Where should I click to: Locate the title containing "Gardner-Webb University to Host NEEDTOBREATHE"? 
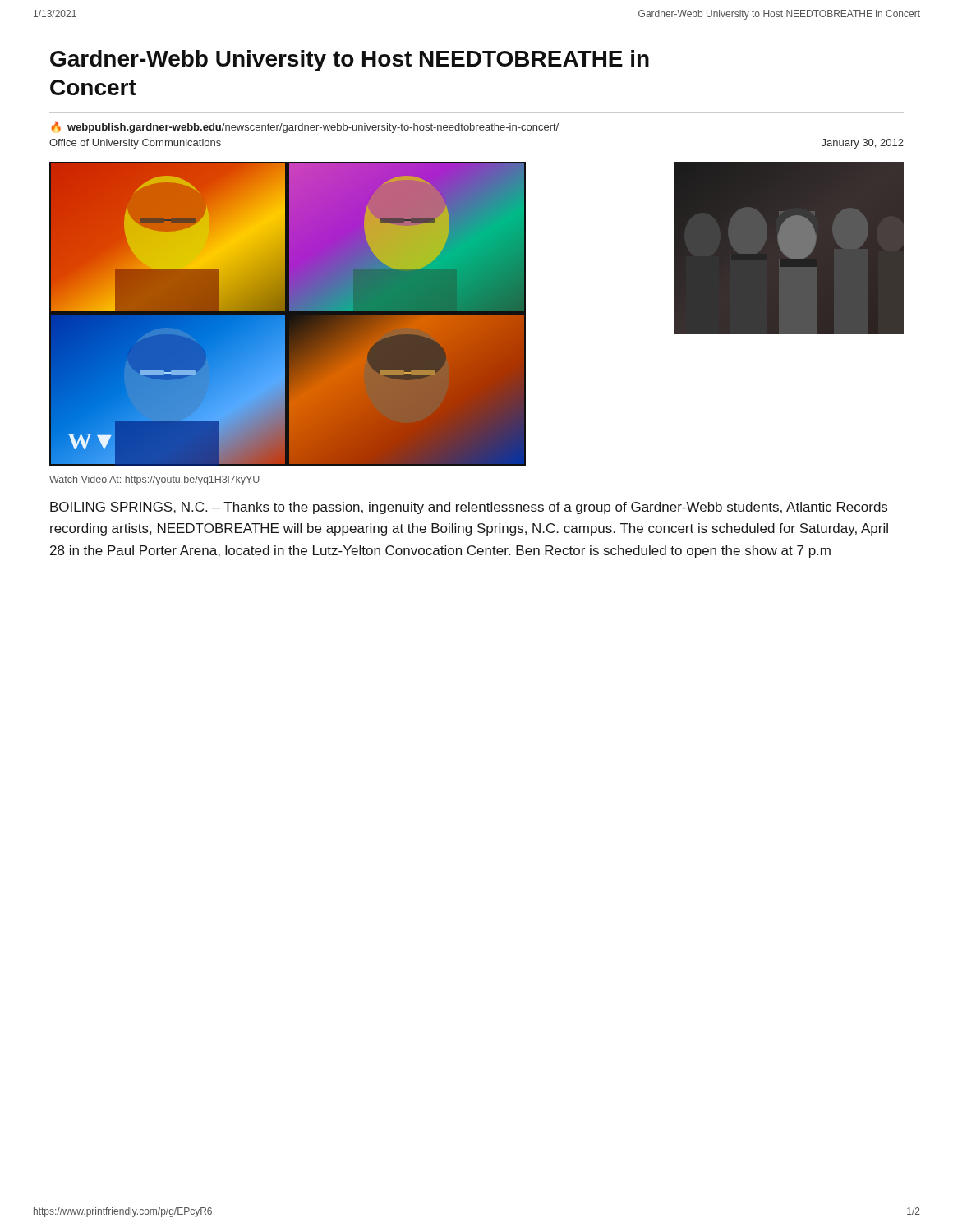476,73
